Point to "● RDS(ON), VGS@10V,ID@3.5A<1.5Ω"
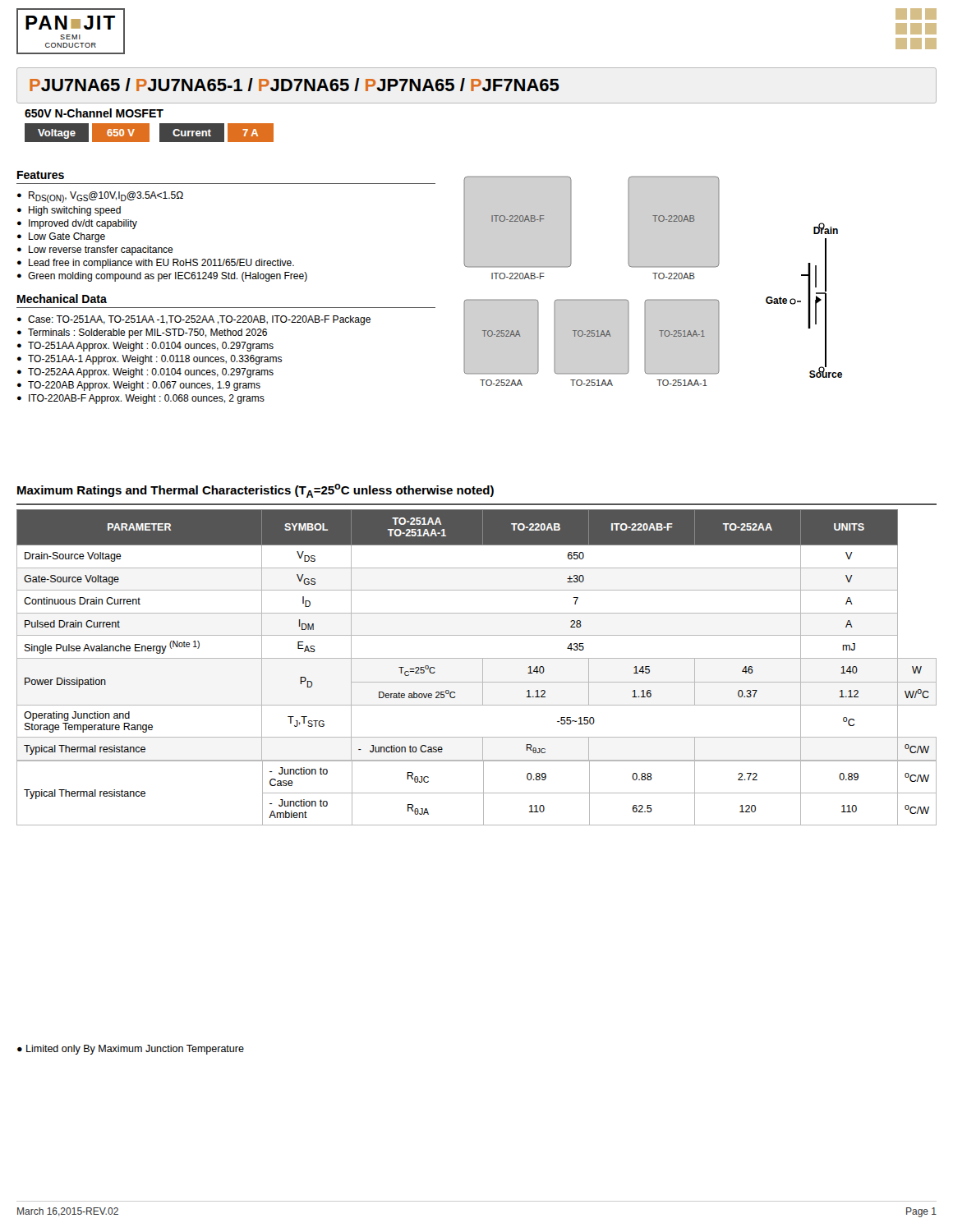Image resolution: width=953 pixels, height=1232 pixels. tap(100, 196)
